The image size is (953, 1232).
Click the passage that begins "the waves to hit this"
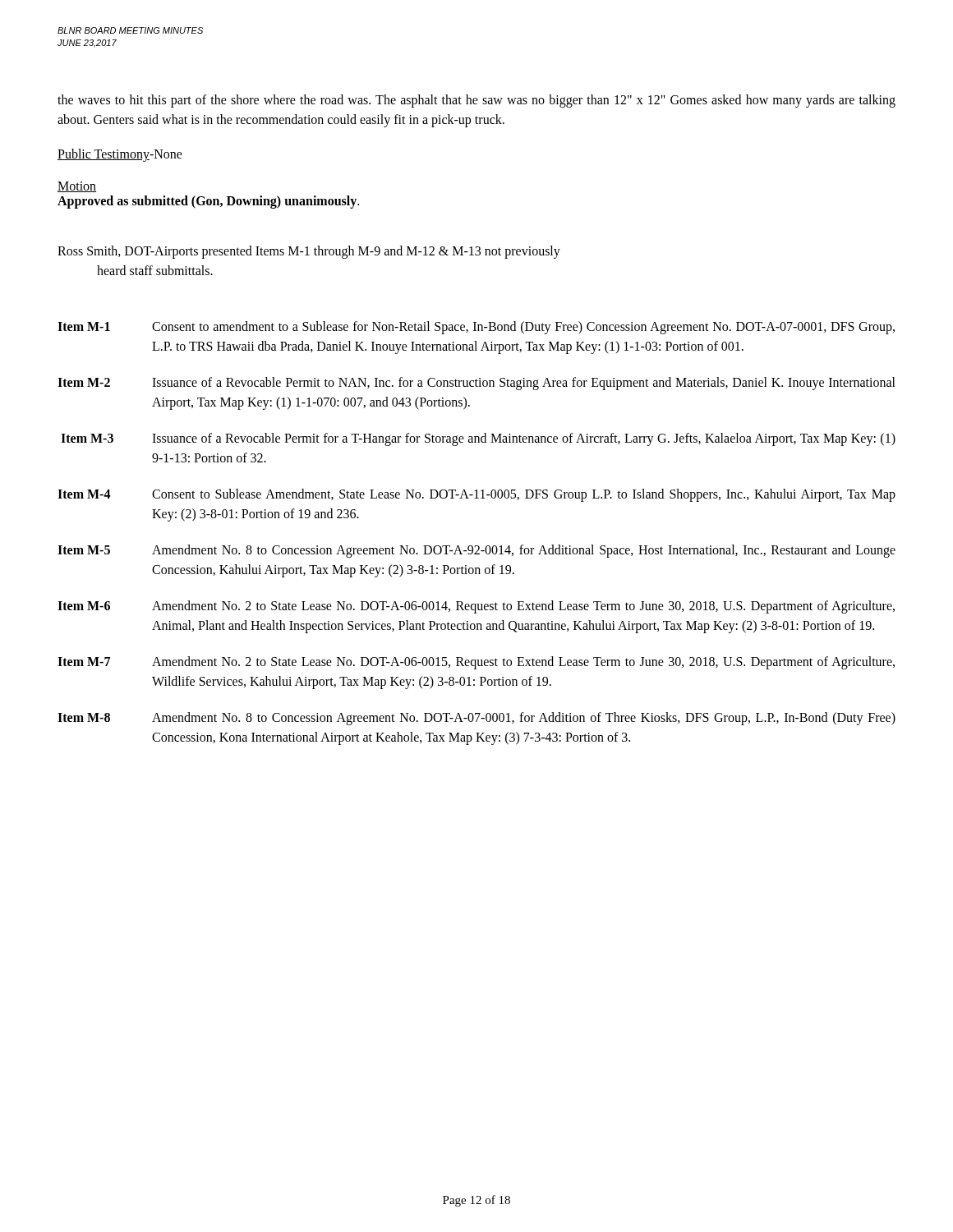476,110
